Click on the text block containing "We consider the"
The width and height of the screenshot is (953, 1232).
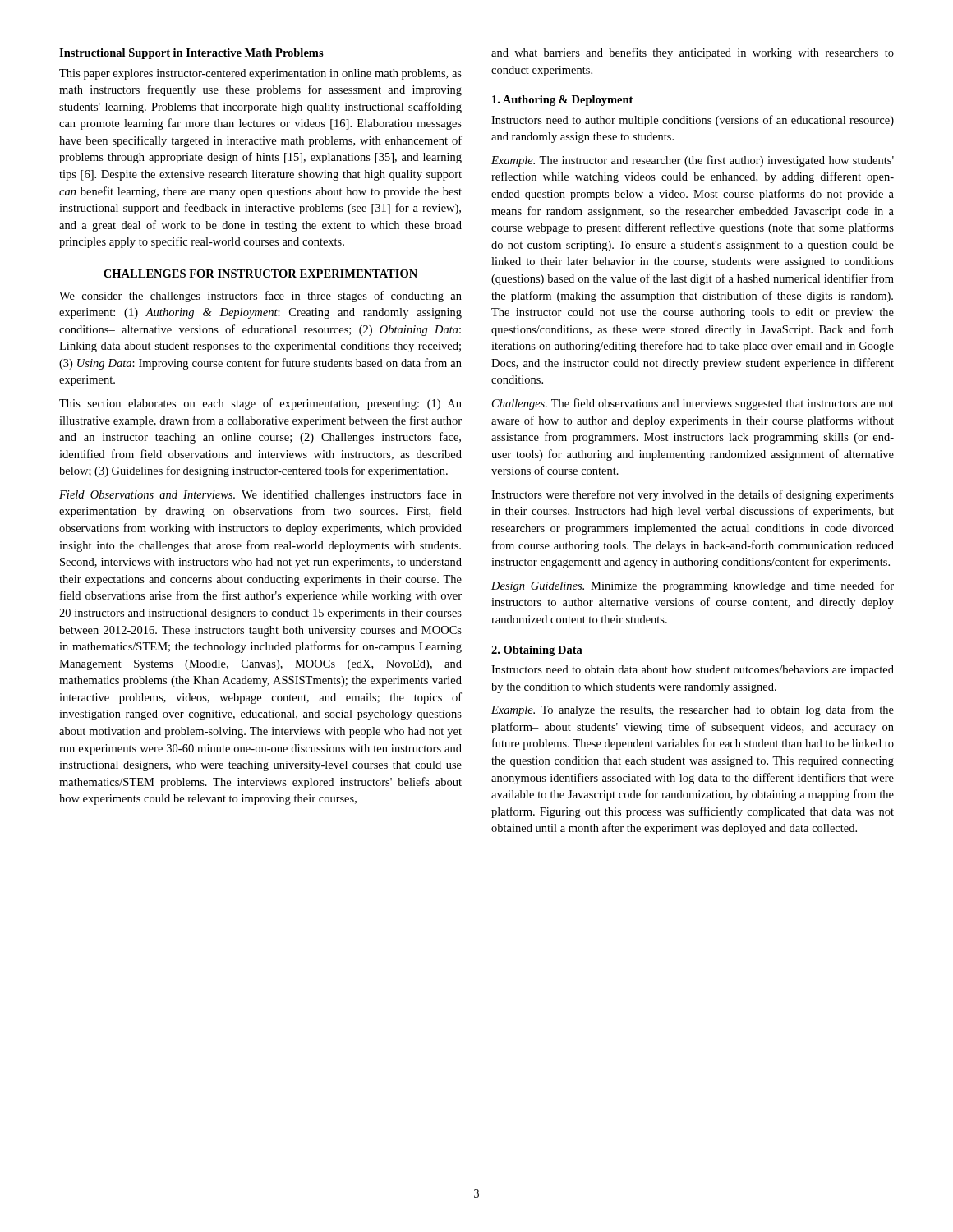[260, 338]
